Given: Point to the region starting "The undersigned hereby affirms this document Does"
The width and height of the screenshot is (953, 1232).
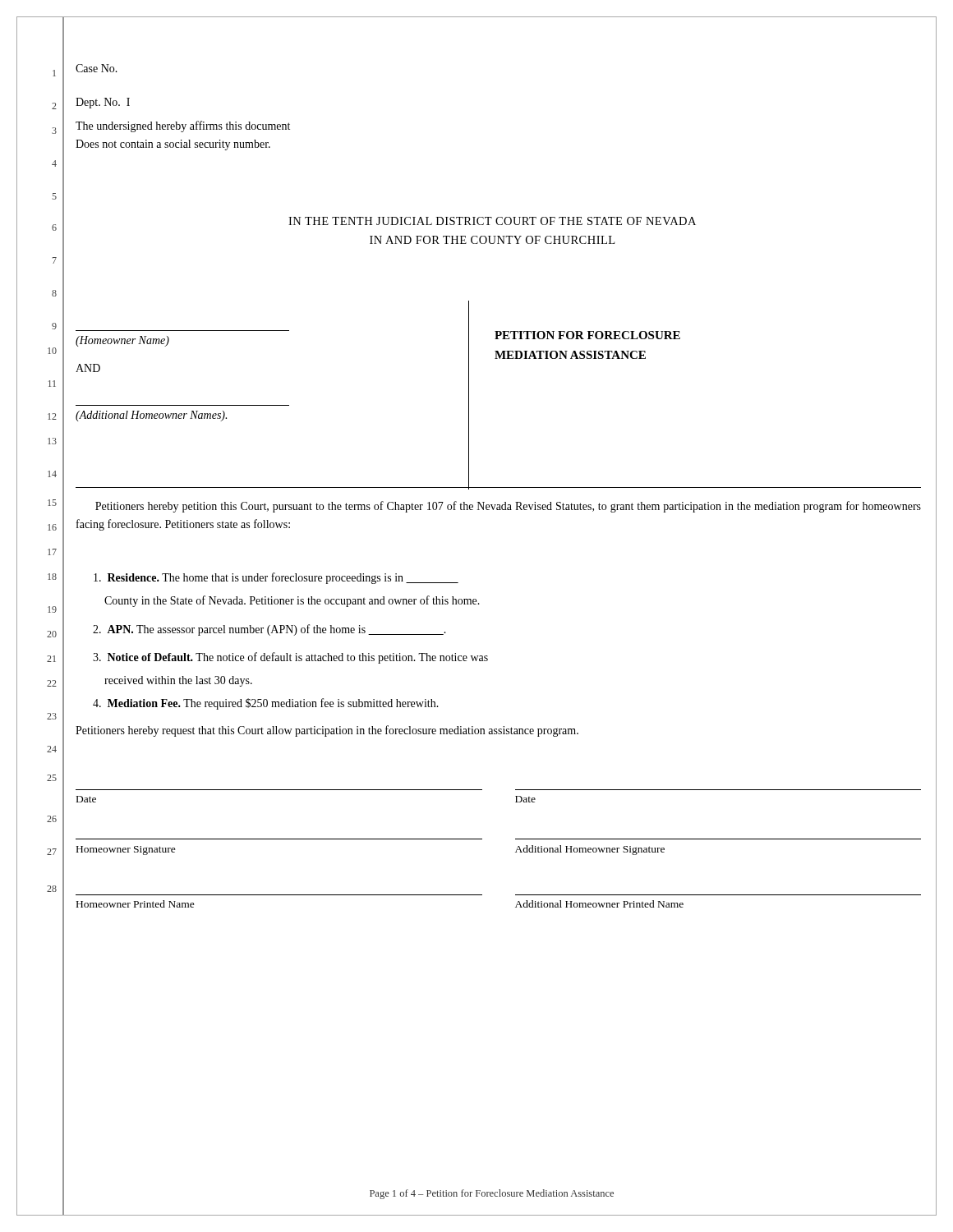Looking at the screenshot, I should (183, 135).
